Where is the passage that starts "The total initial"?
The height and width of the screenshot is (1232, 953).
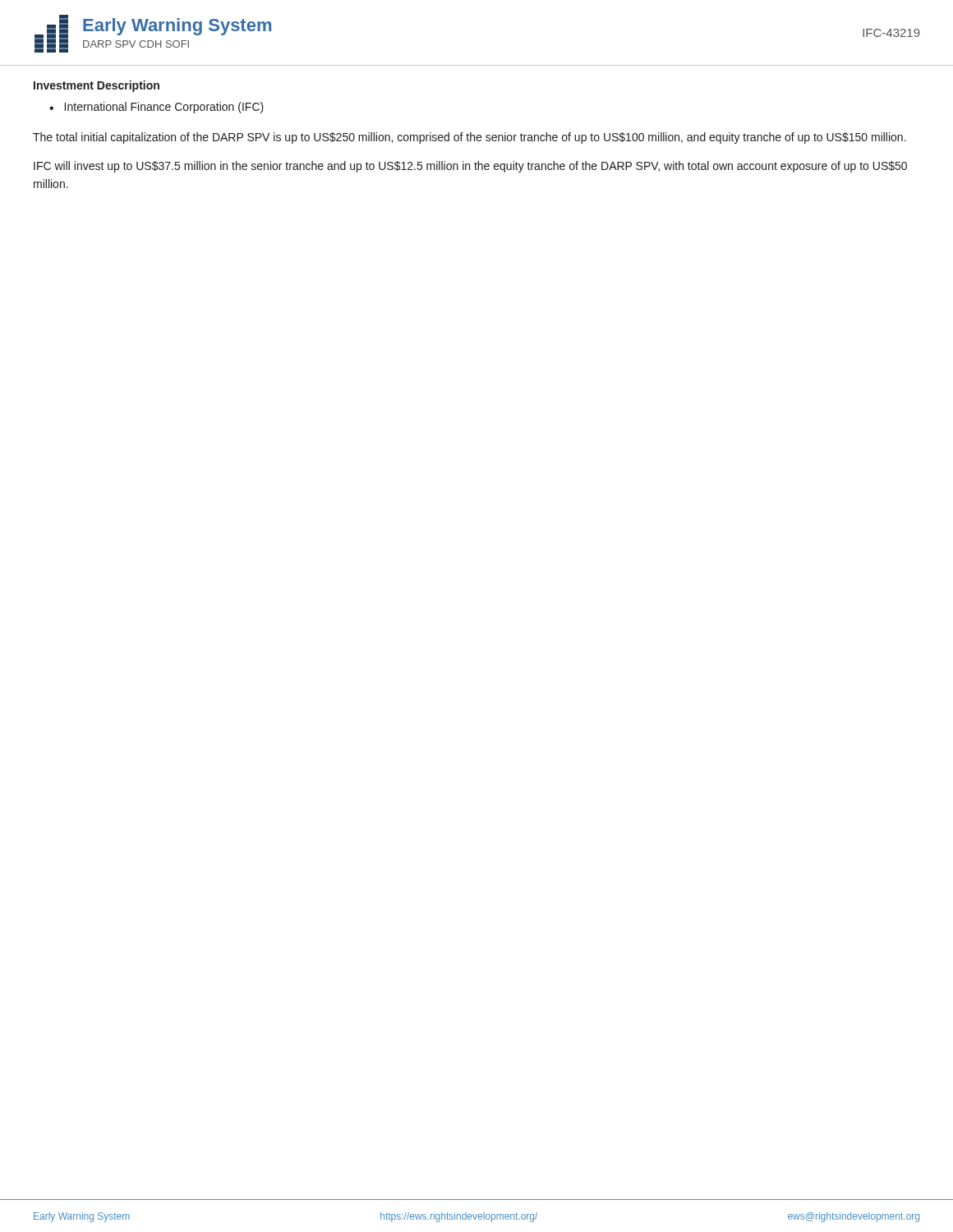[470, 137]
